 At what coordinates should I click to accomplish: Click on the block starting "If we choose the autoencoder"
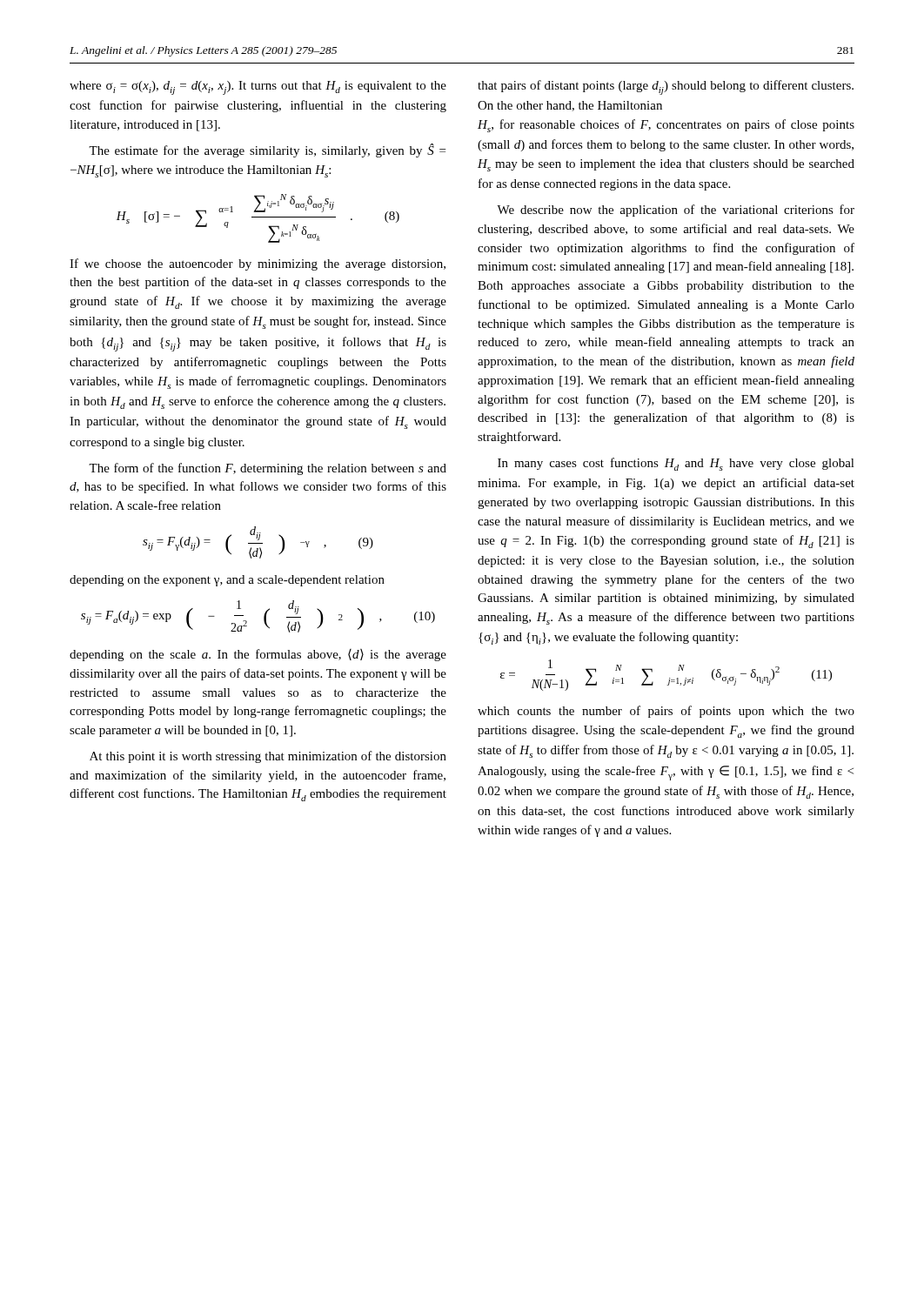[258, 353]
